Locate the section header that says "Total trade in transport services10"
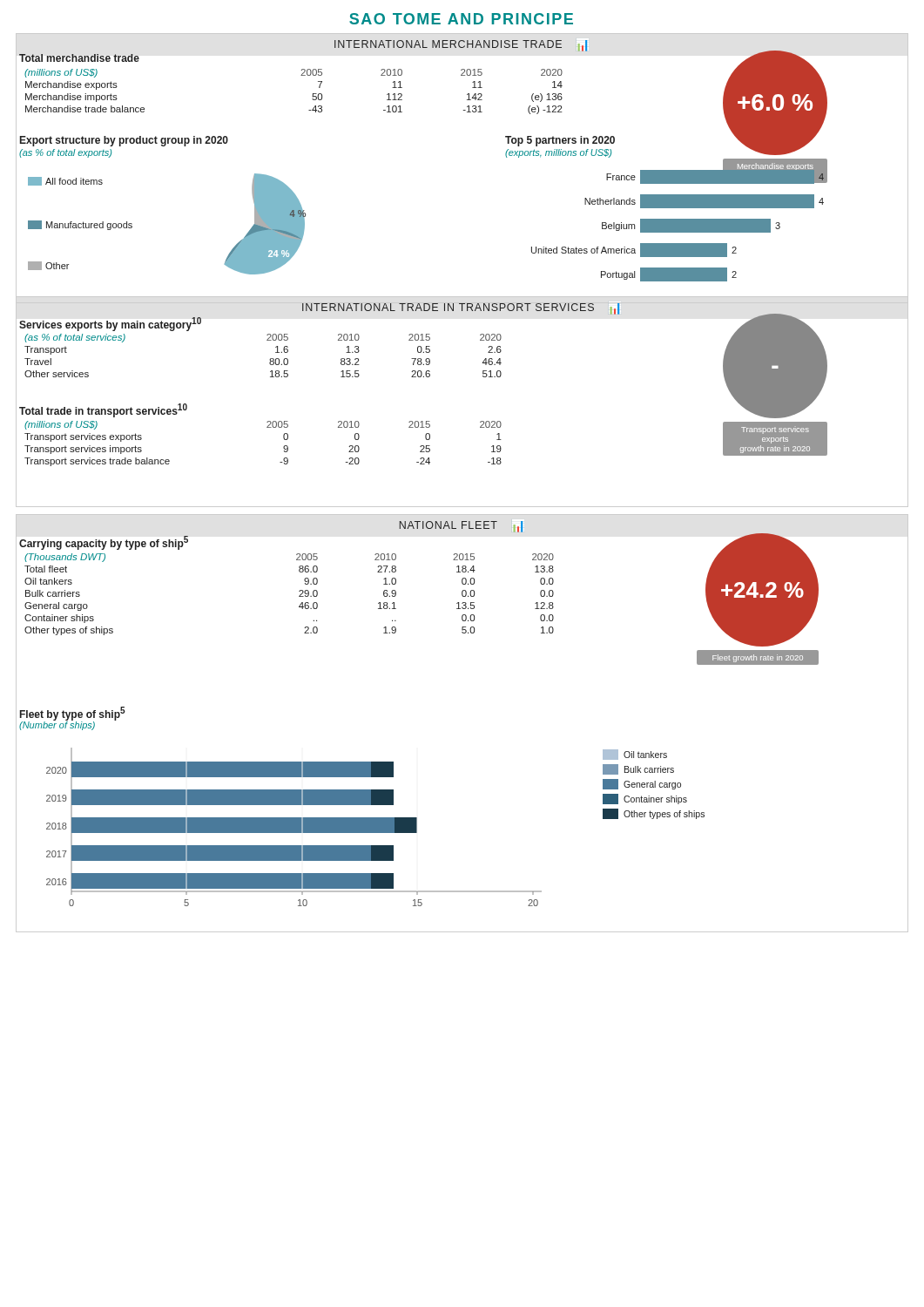 103,410
